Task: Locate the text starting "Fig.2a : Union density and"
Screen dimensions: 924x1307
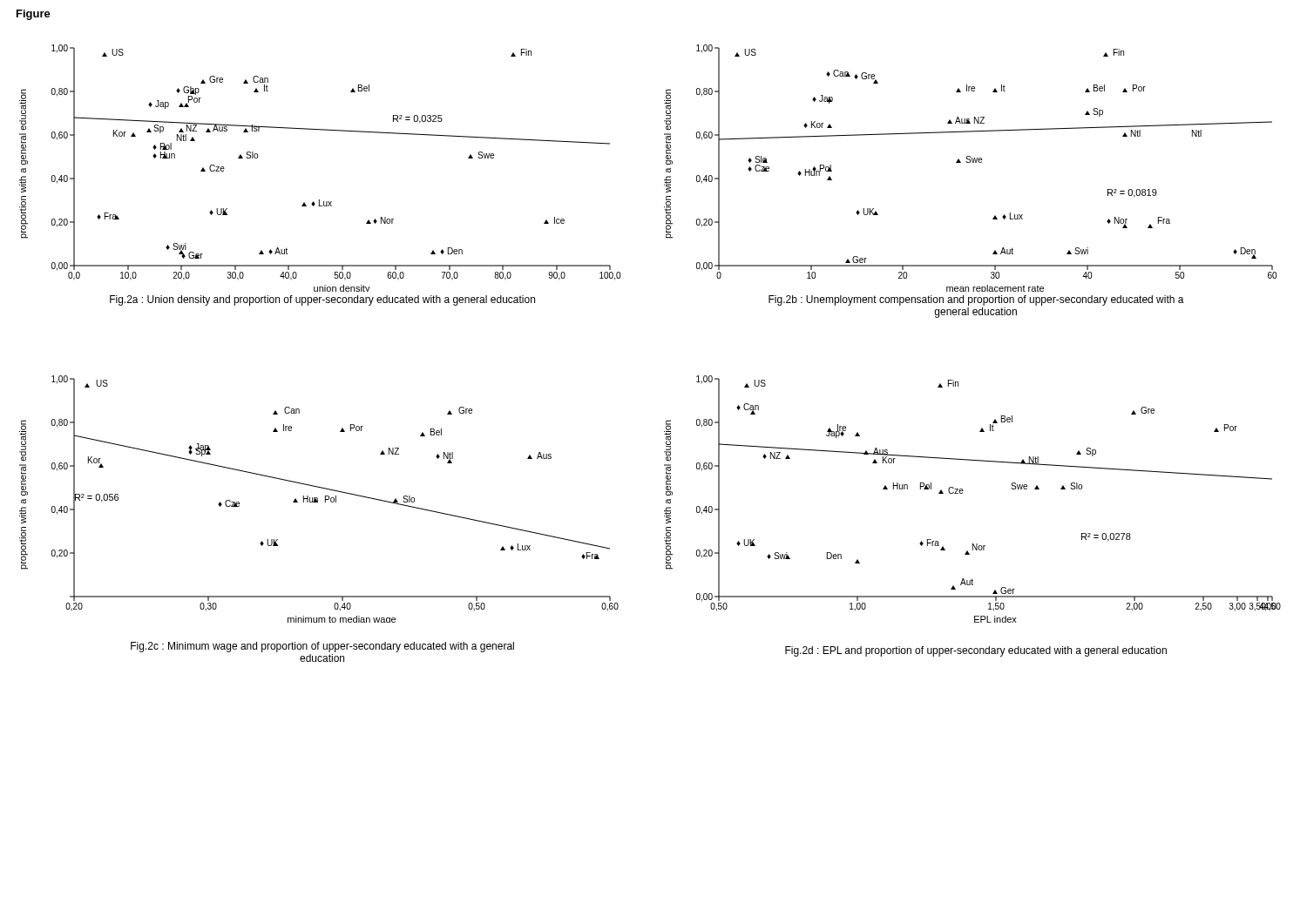Action: click(322, 300)
